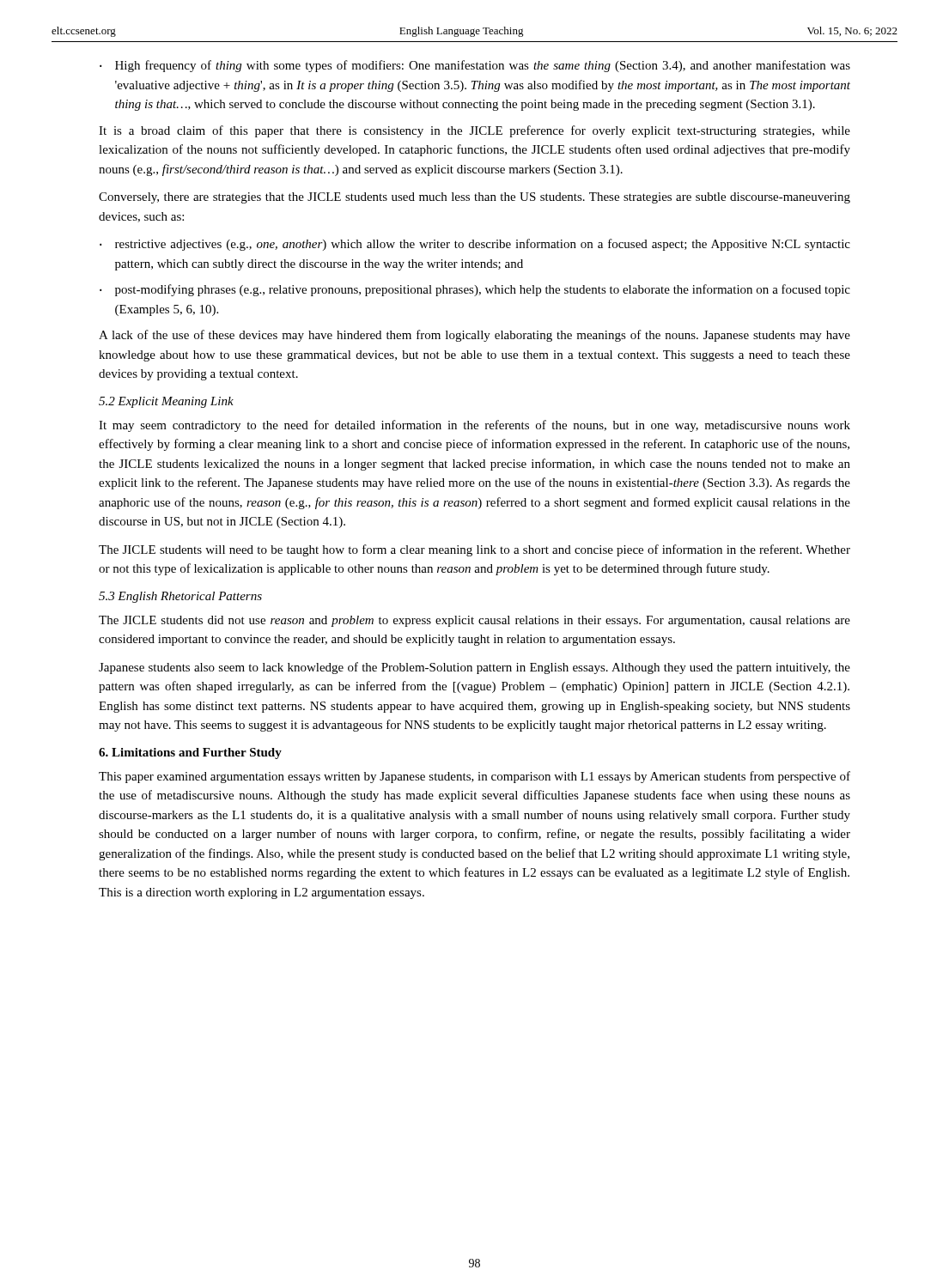This screenshot has width=949, height=1288.
Task: Select the text block that says "Conversely, there are strategies that the JICLE"
Action: point(474,206)
